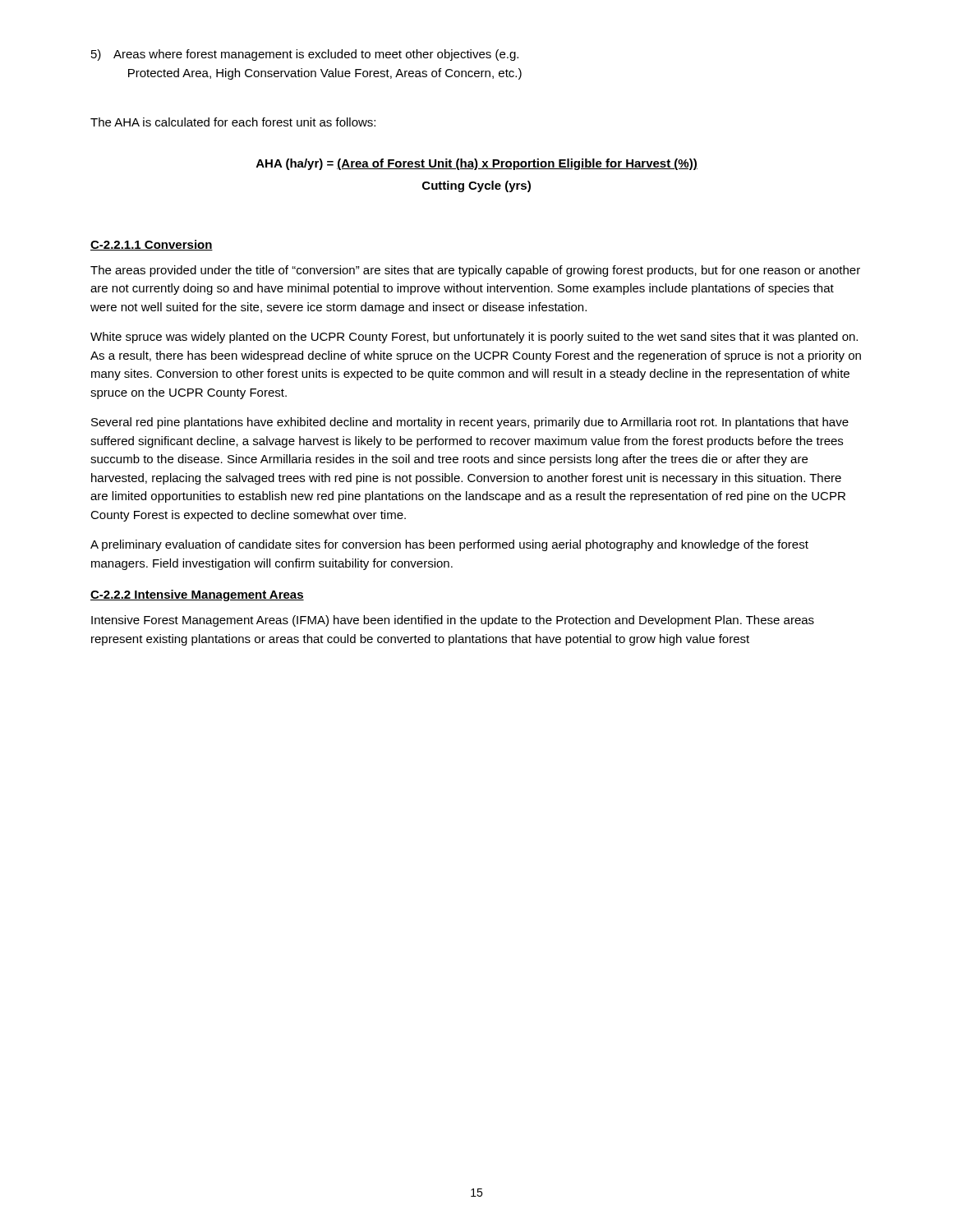Select the text block with the text "The AHA is calculated for each forest"
Image resolution: width=953 pixels, height=1232 pixels.
point(233,122)
